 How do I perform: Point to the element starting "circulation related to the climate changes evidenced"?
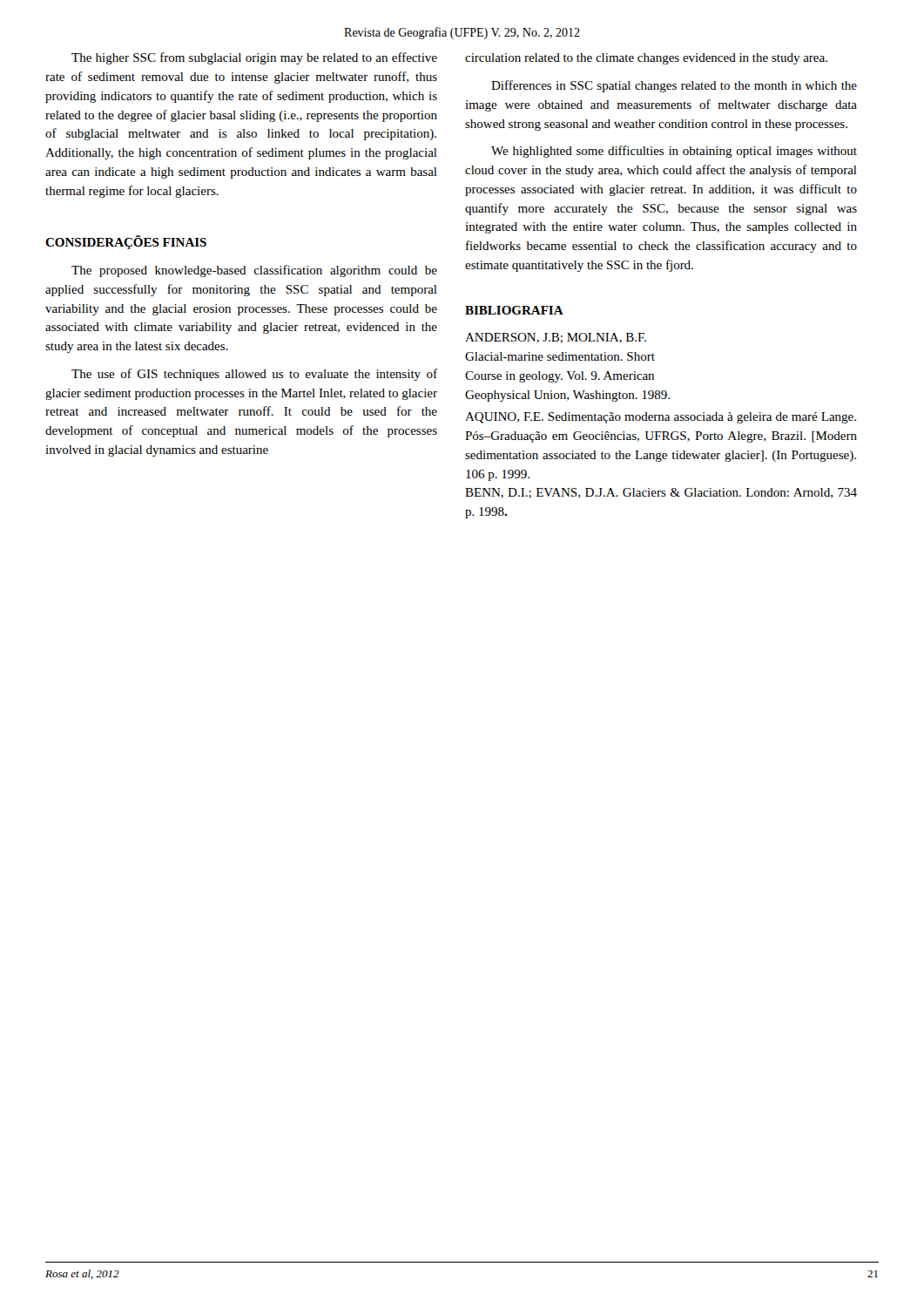[x=661, y=58]
